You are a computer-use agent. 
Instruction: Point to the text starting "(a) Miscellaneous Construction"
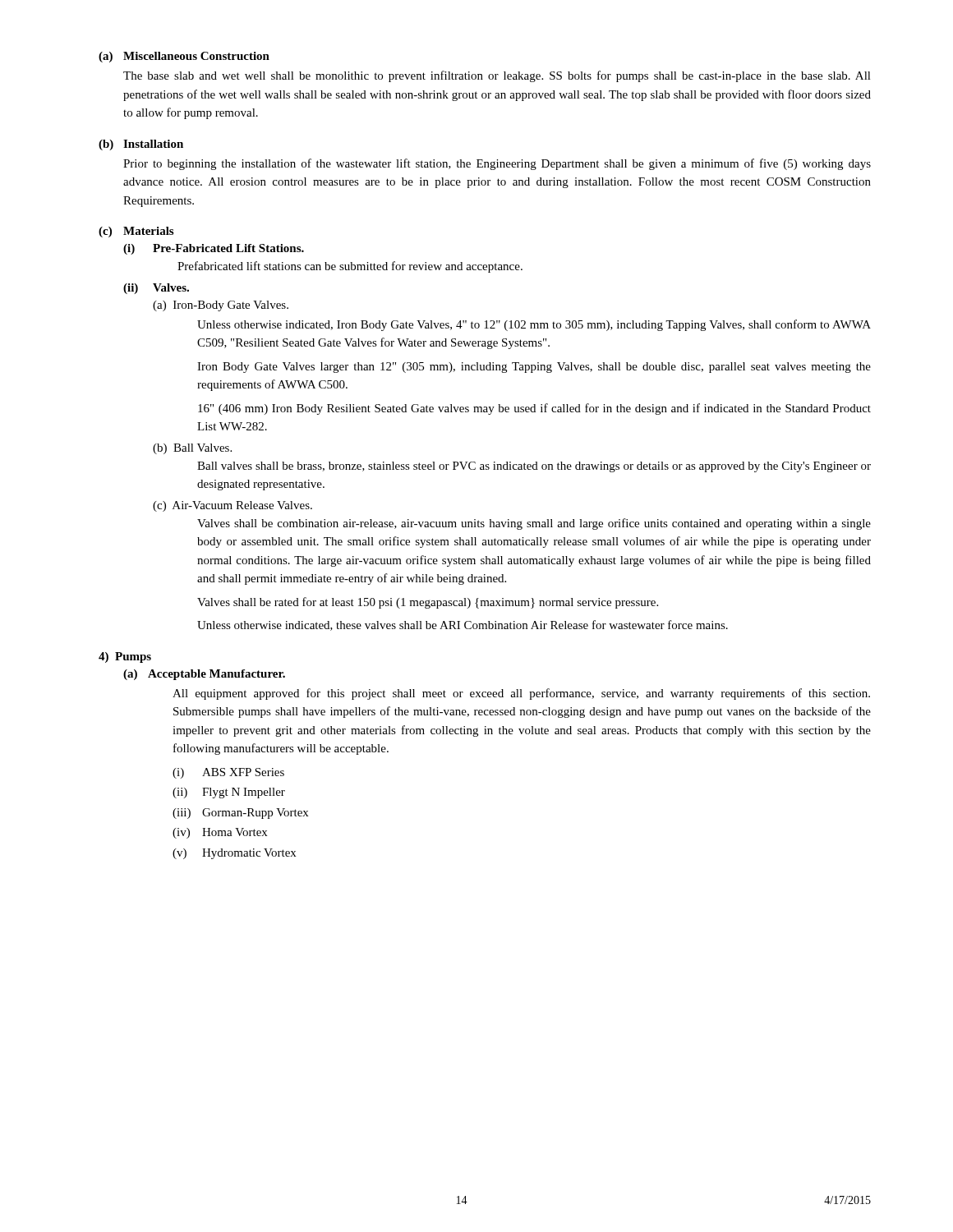184,56
